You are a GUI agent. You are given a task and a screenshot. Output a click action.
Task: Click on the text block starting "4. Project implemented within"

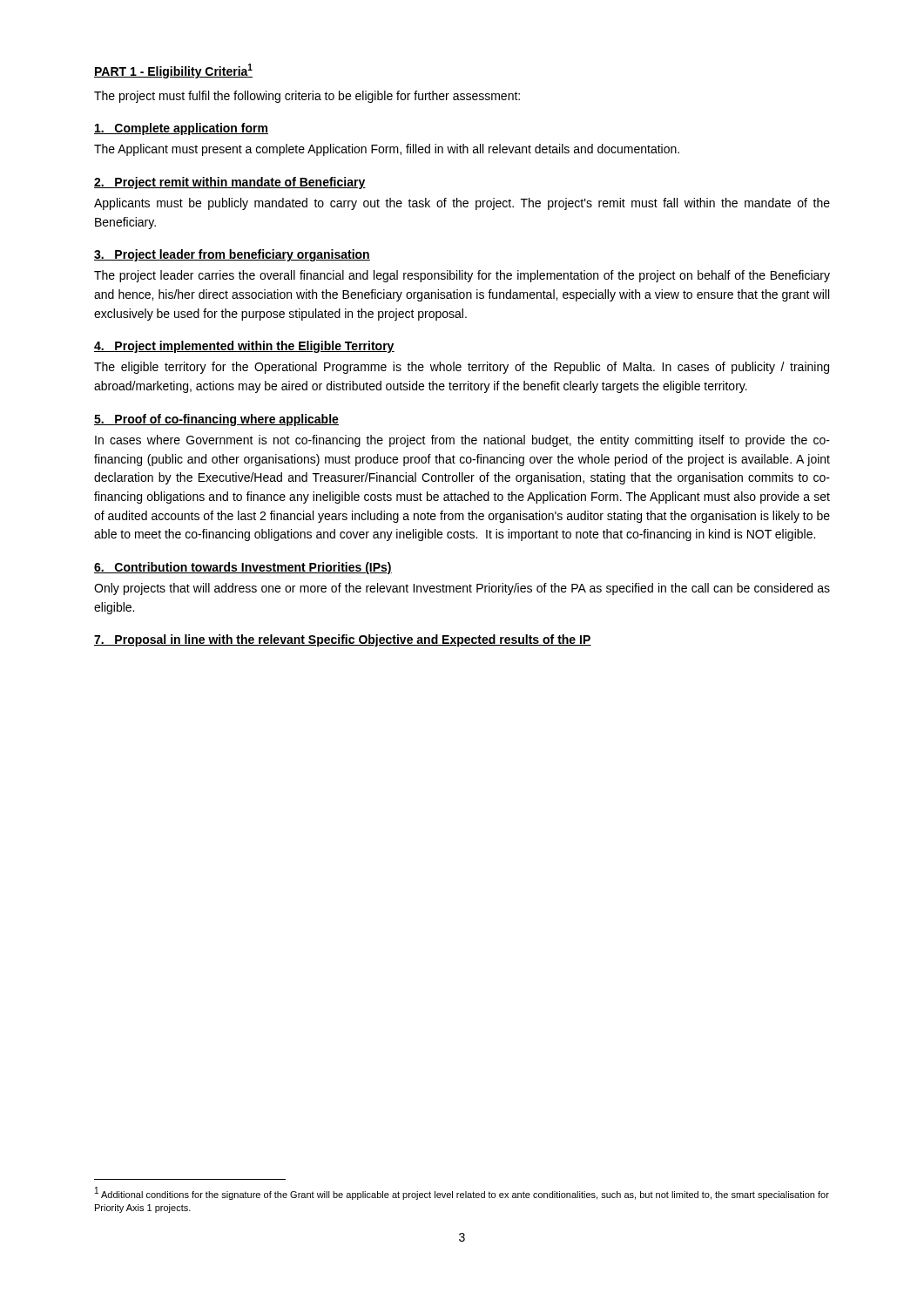(x=244, y=346)
